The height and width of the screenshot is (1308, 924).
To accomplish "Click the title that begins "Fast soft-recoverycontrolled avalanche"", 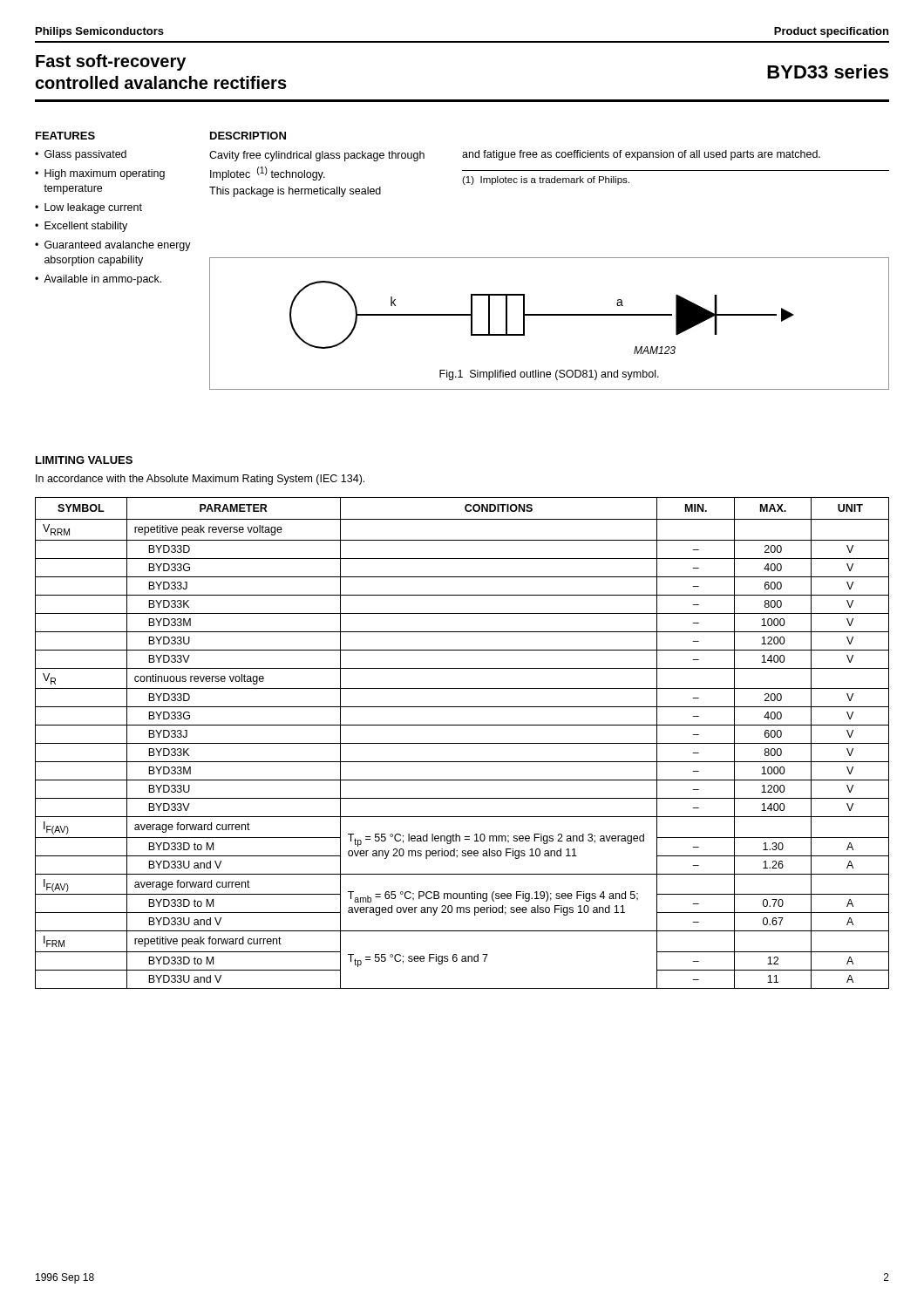I will point(161,72).
